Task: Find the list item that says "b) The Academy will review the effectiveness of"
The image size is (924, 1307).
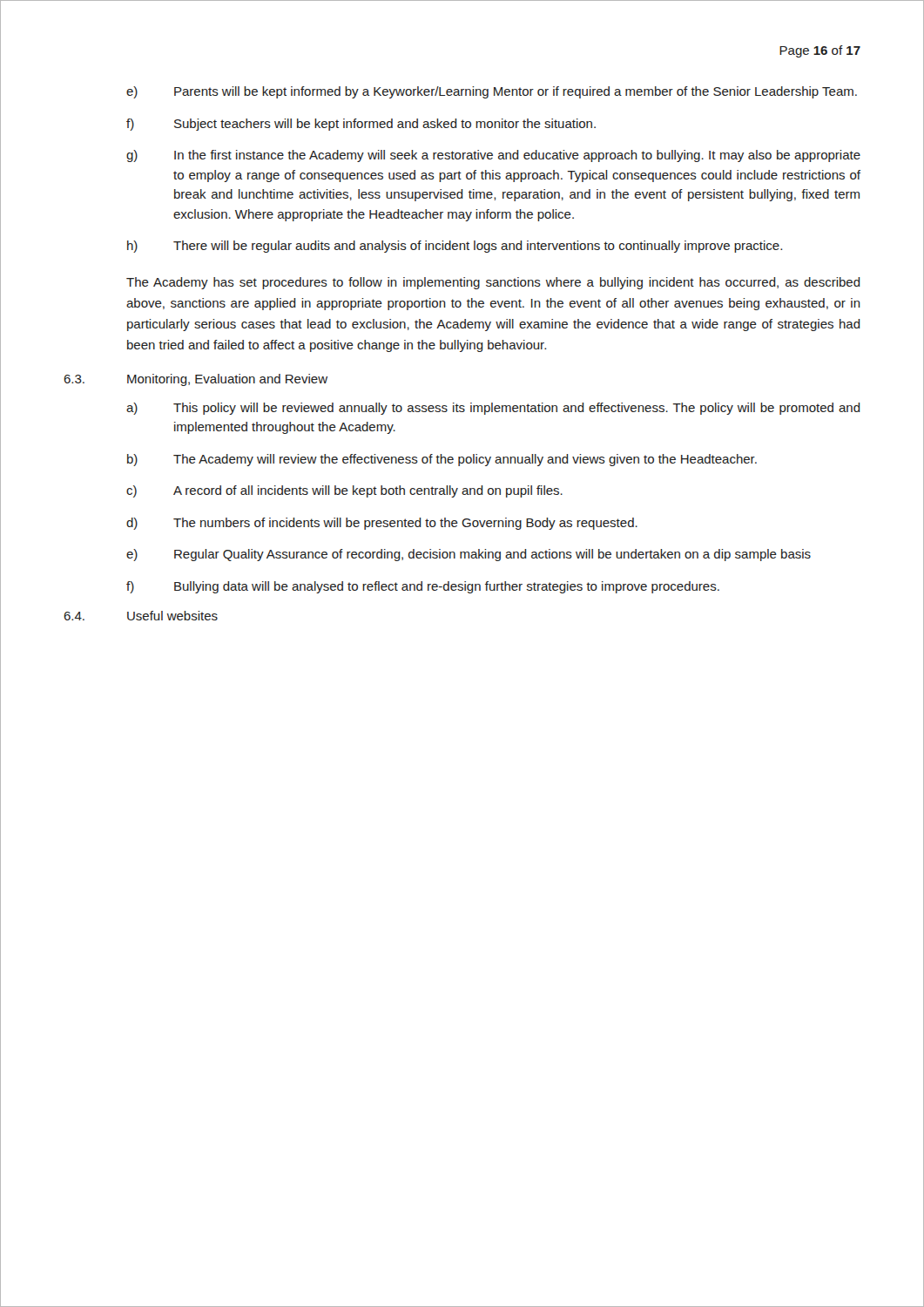Action: click(x=493, y=459)
